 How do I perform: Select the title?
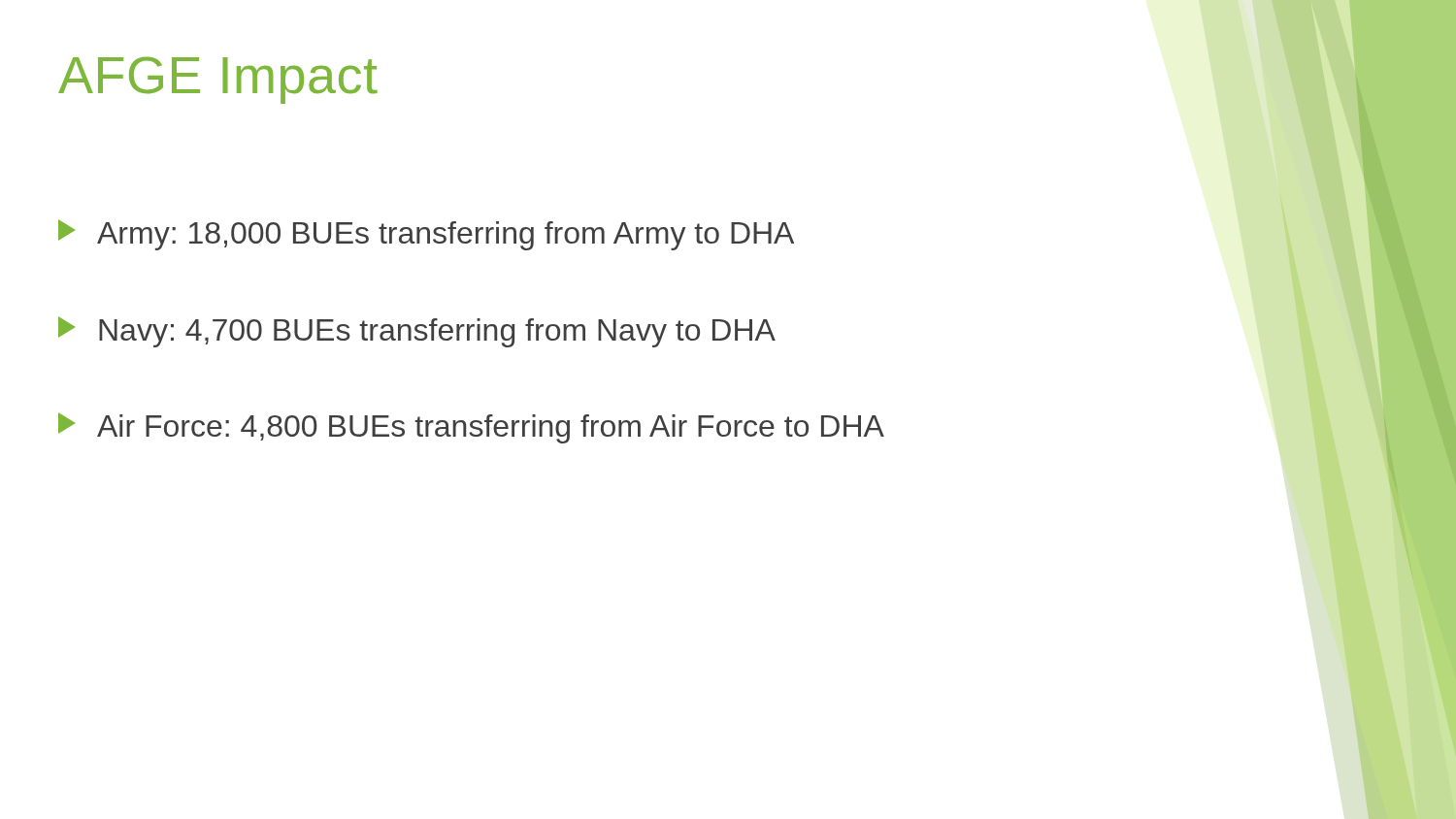pos(218,75)
